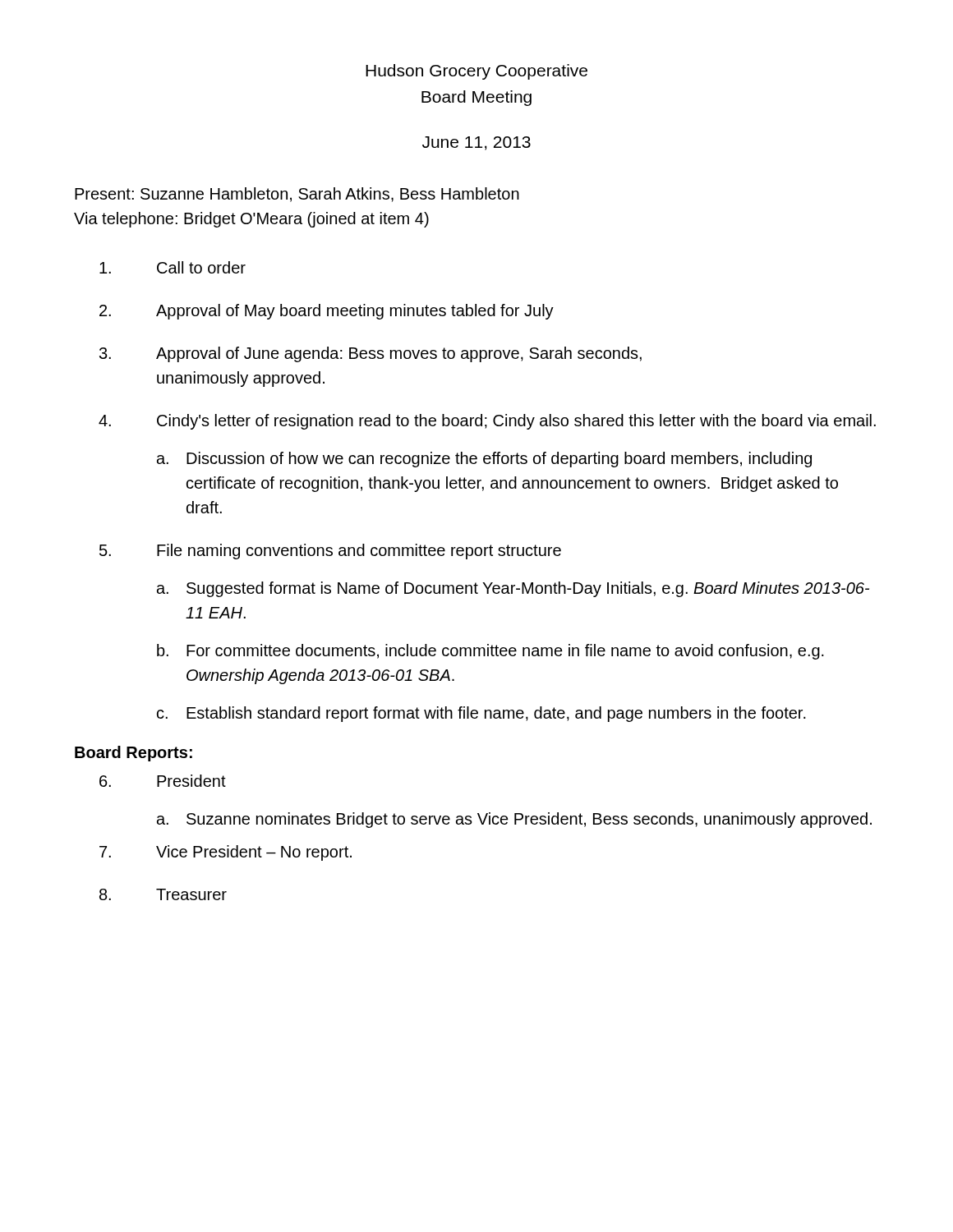
Task: Click on the text that says "June 11, 2013"
Action: 476,142
